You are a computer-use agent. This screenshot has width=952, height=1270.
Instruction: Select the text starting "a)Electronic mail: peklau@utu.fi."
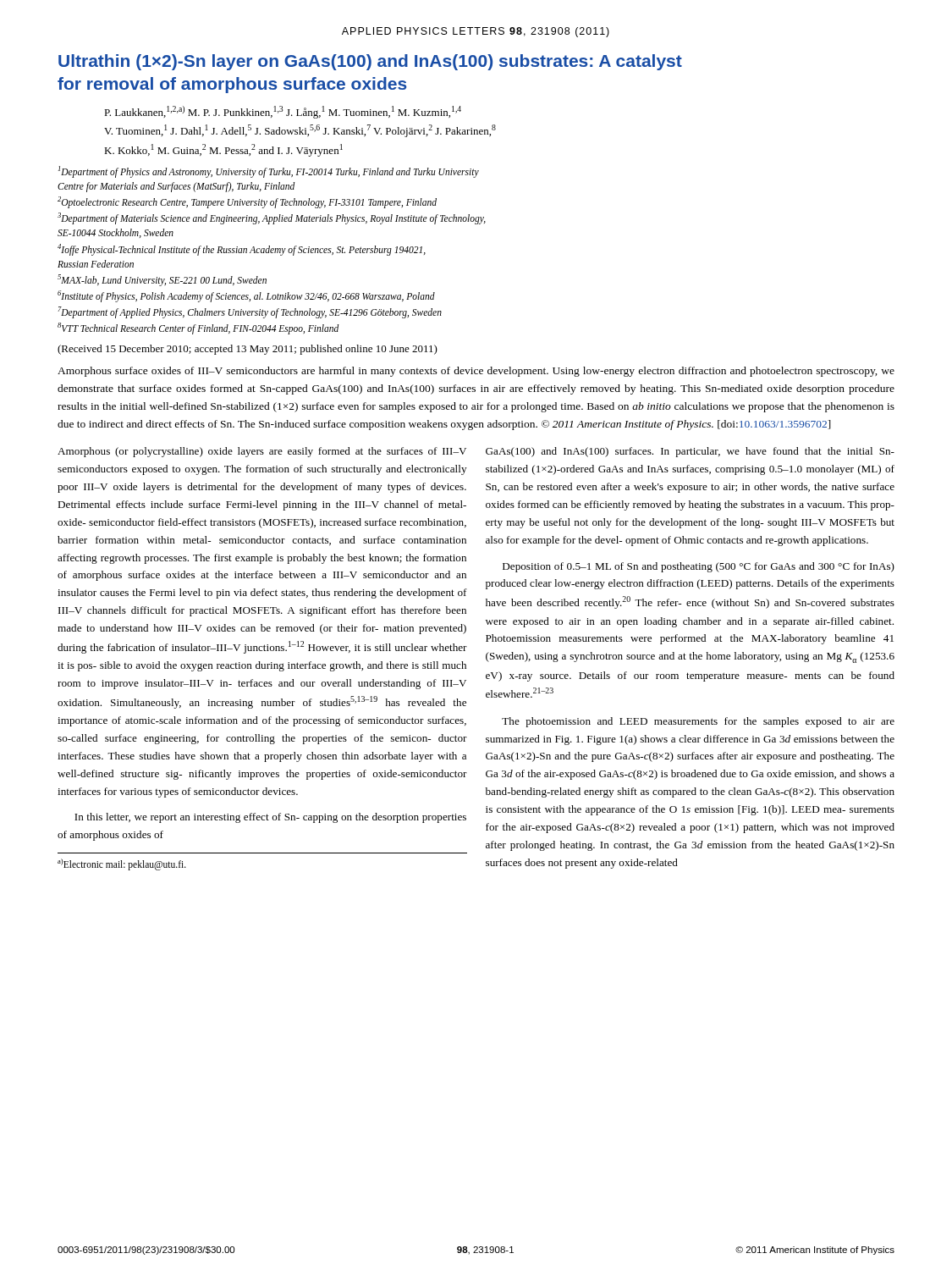point(122,863)
